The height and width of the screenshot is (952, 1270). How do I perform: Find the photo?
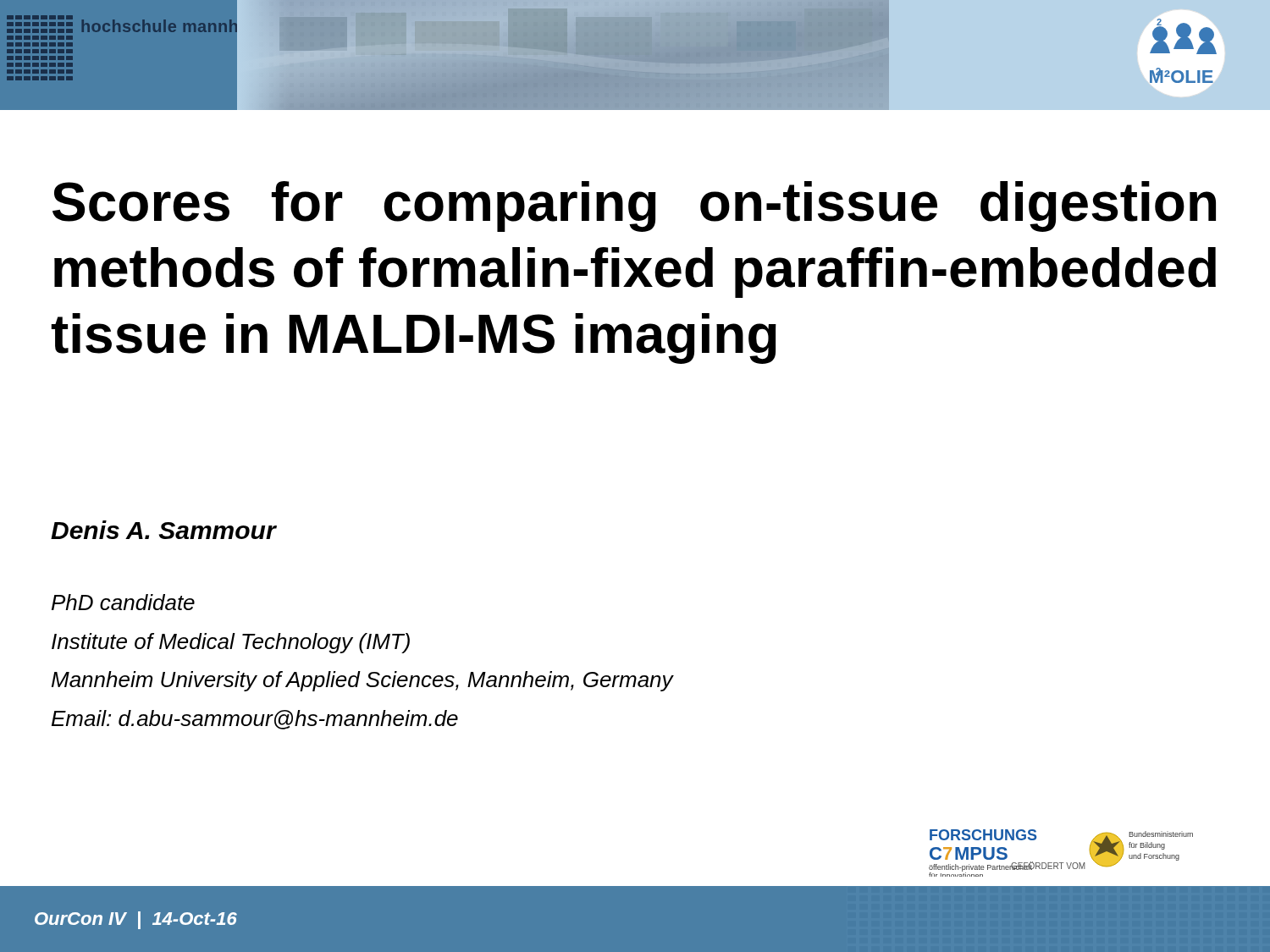point(635,55)
